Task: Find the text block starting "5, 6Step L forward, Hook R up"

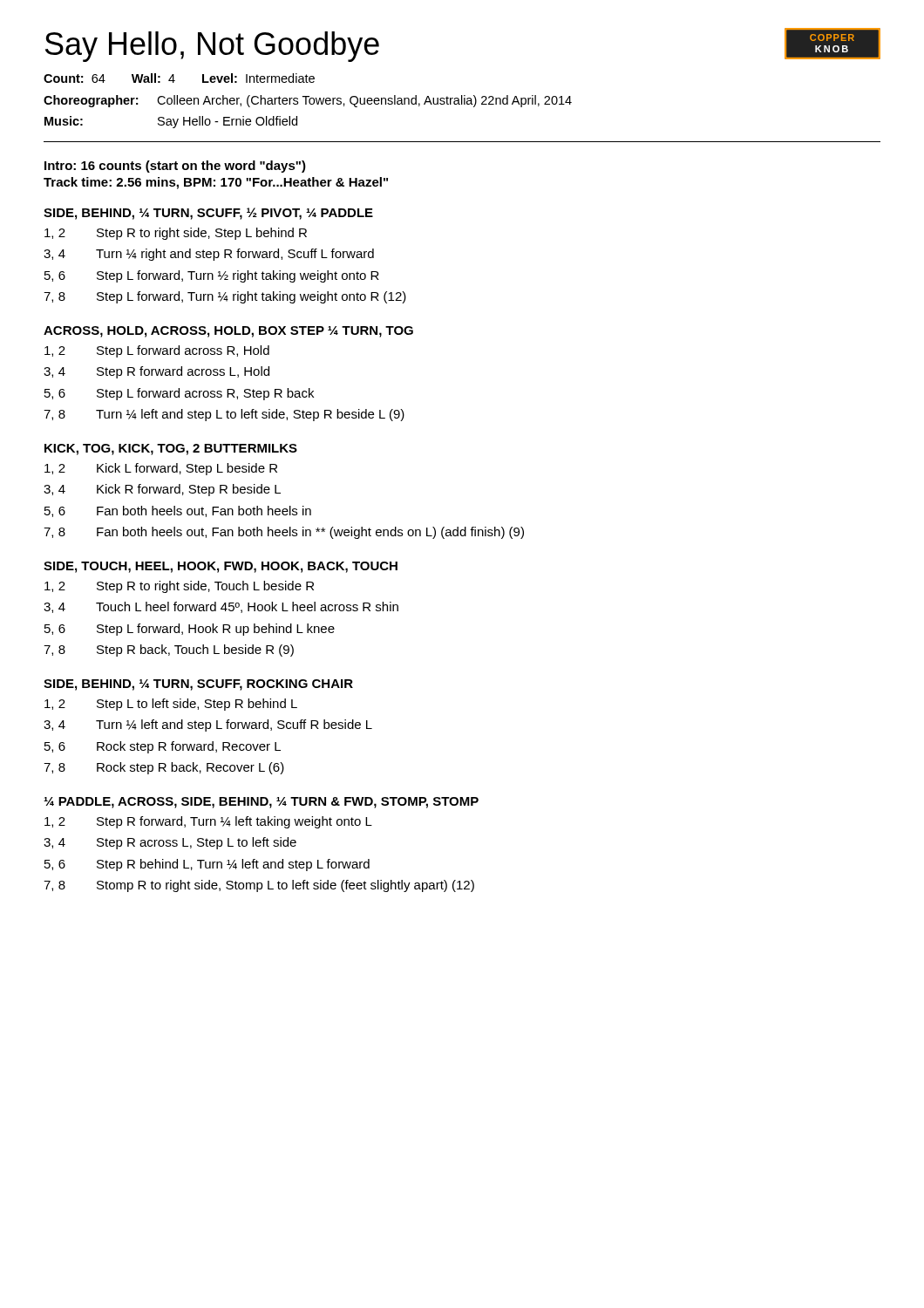Action: click(x=190, y=630)
